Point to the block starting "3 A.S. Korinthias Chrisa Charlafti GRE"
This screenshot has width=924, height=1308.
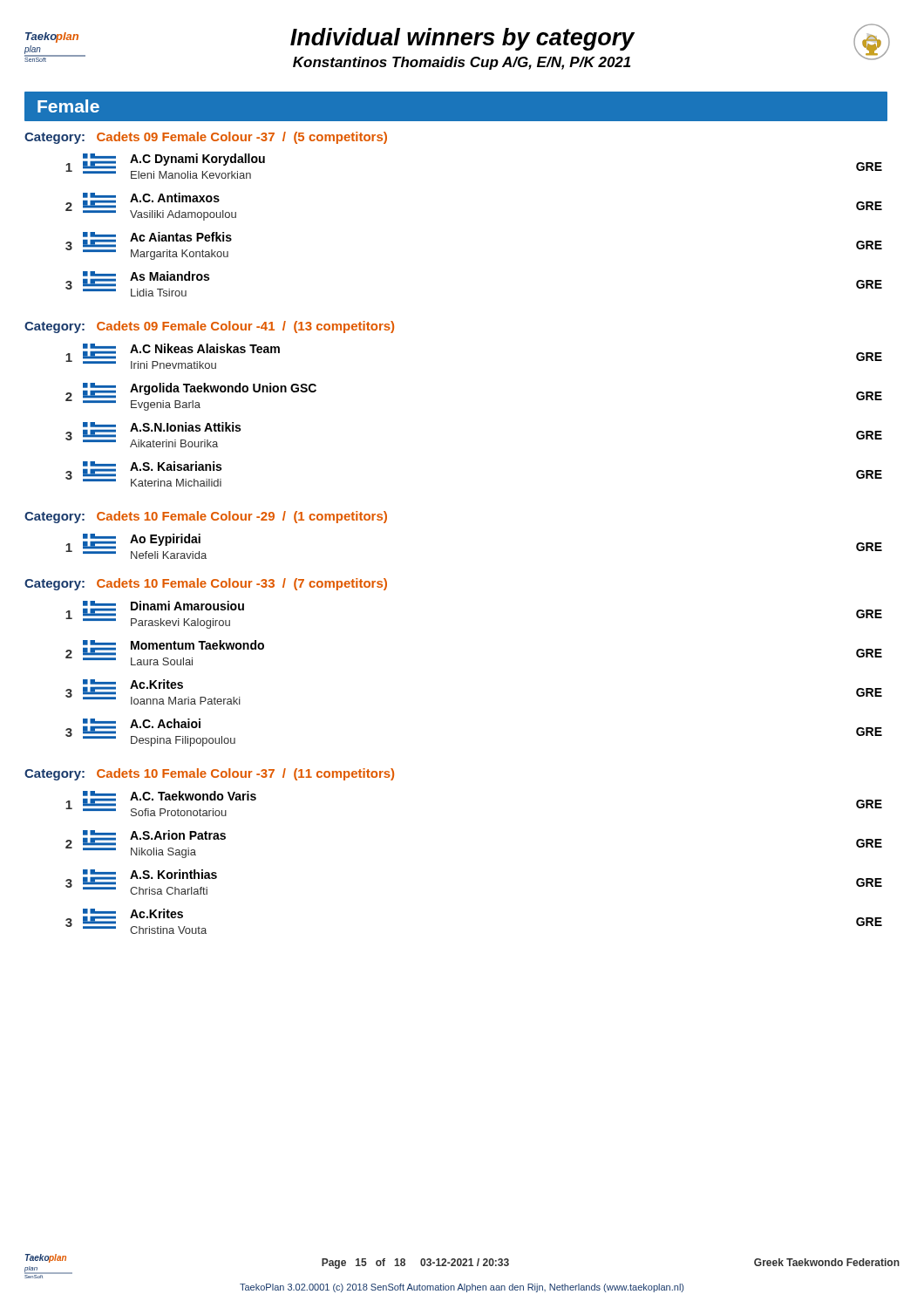(140, 879)
